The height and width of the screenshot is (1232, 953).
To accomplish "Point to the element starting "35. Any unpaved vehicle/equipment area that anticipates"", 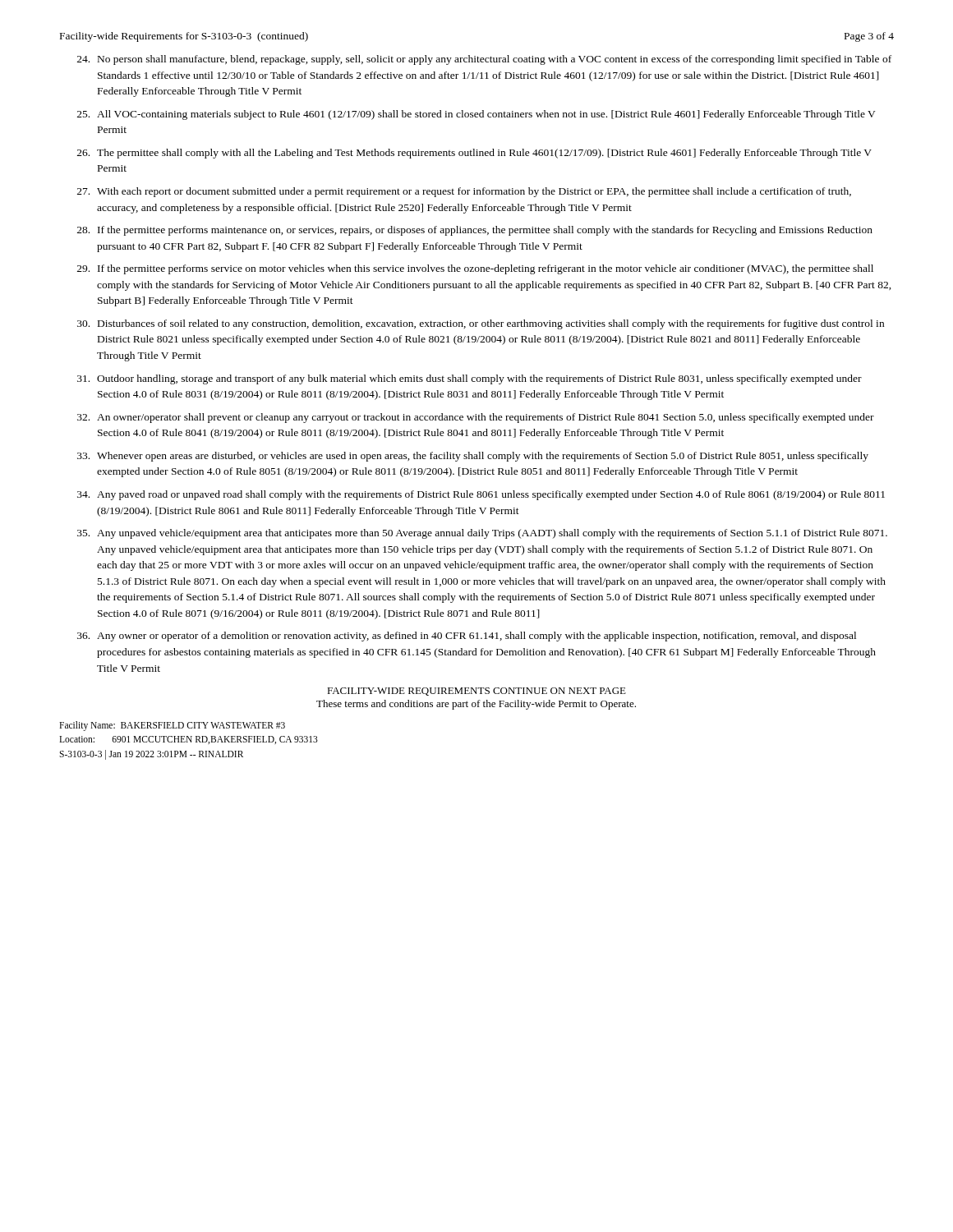I will click(x=476, y=573).
